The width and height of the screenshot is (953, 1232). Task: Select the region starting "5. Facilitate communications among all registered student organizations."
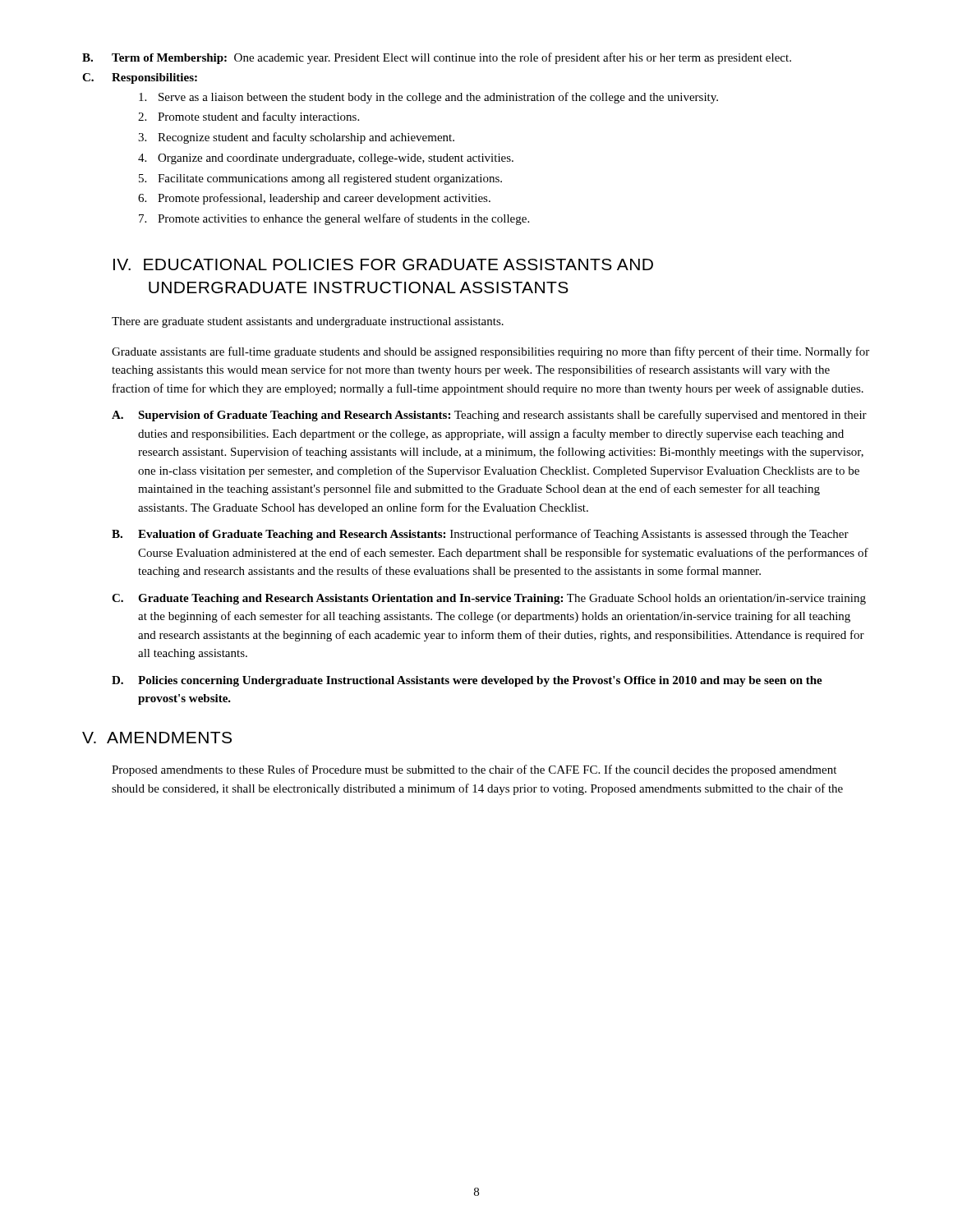pyautogui.click(x=320, y=179)
